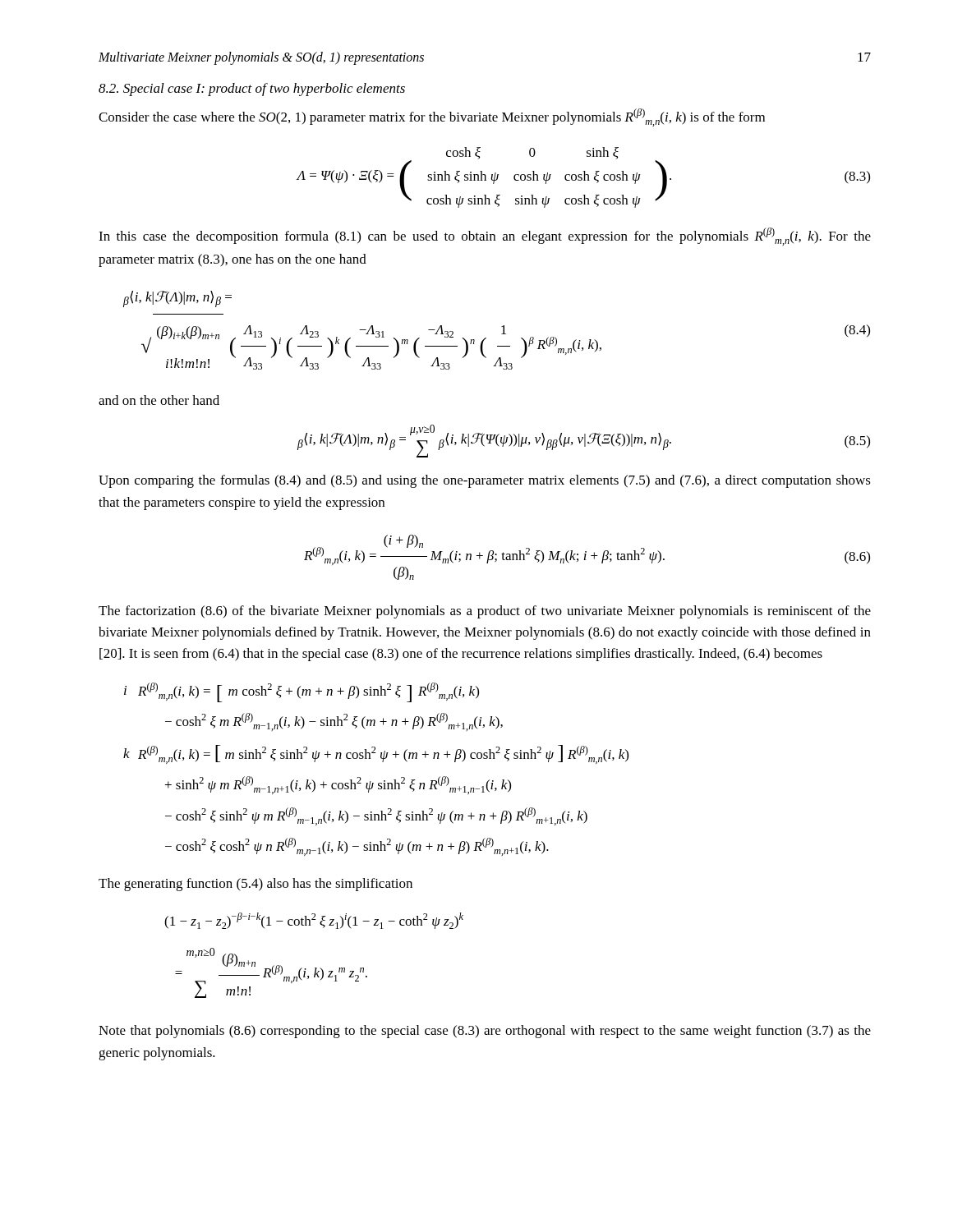Image resolution: width=953 pixels, height=1232 pixels.
Task: Find the block on this page that starts "Consider the case where the SO(2,"
Action: click(485, 117)
